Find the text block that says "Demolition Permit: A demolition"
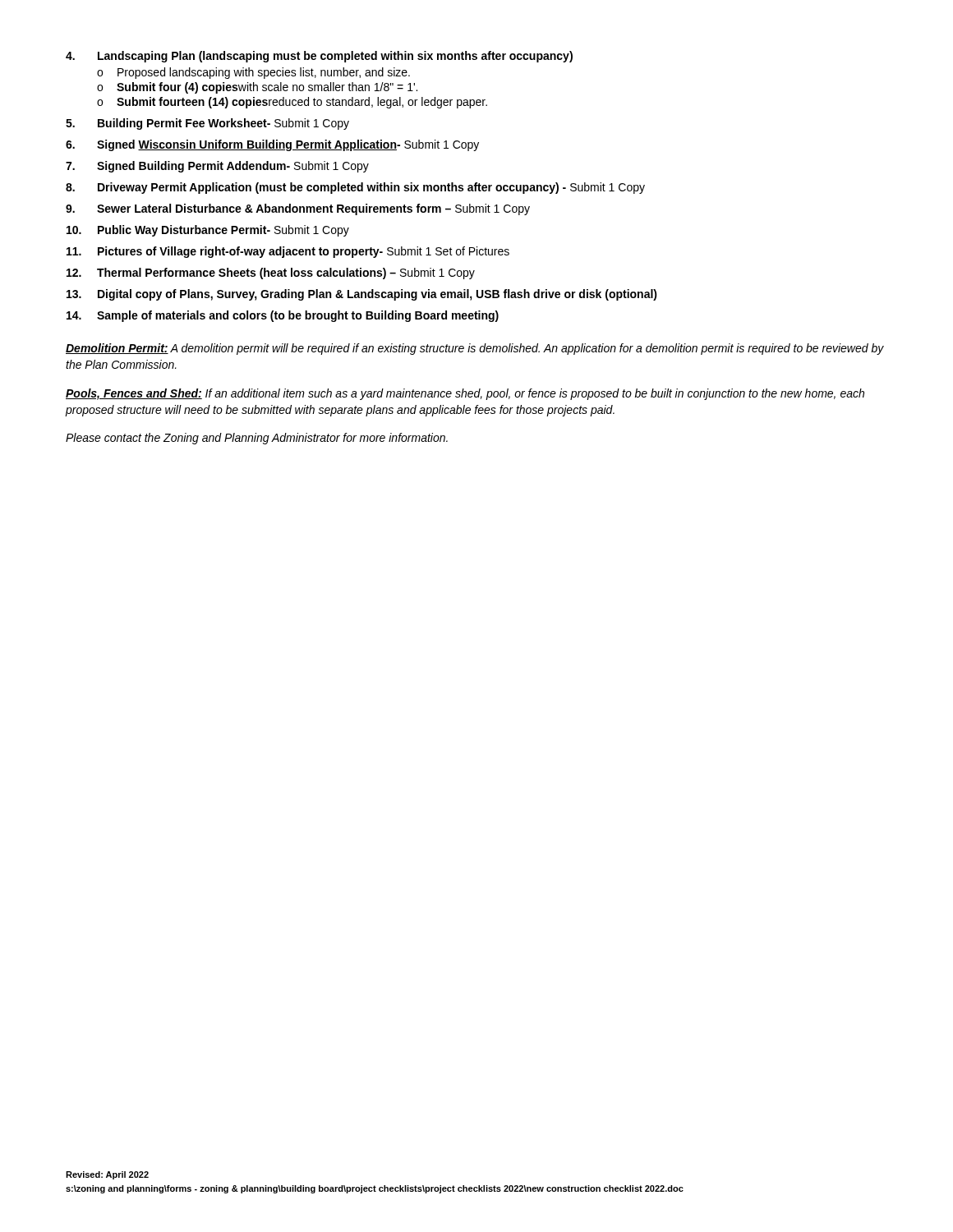Image resolution: width=953 pixels, height=1232 pixels. pos(475,357)
